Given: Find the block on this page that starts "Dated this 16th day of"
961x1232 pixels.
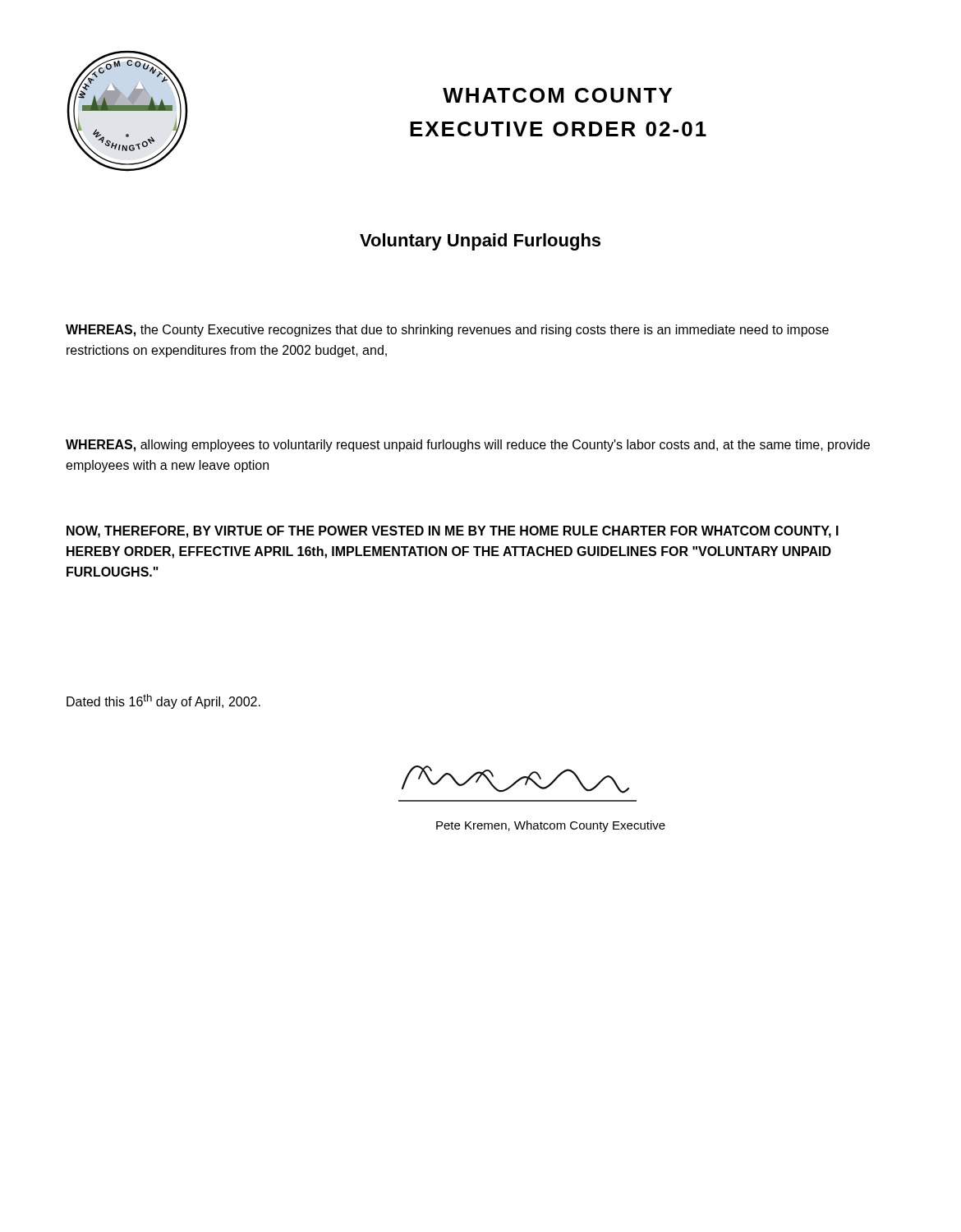Looking at the screenshot, I should [163, 700].
